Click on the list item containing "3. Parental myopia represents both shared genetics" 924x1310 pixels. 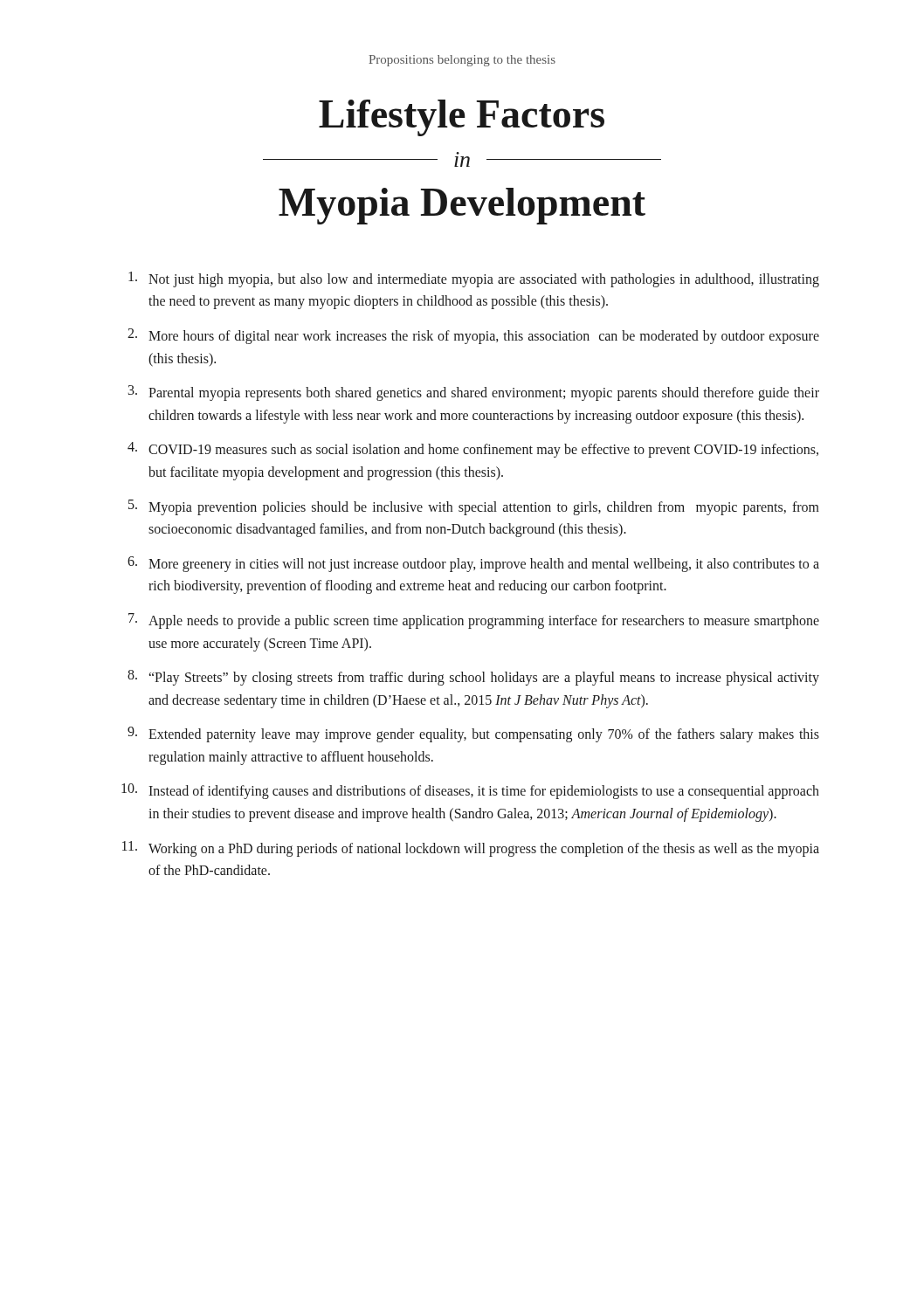[x=462, y=404]
